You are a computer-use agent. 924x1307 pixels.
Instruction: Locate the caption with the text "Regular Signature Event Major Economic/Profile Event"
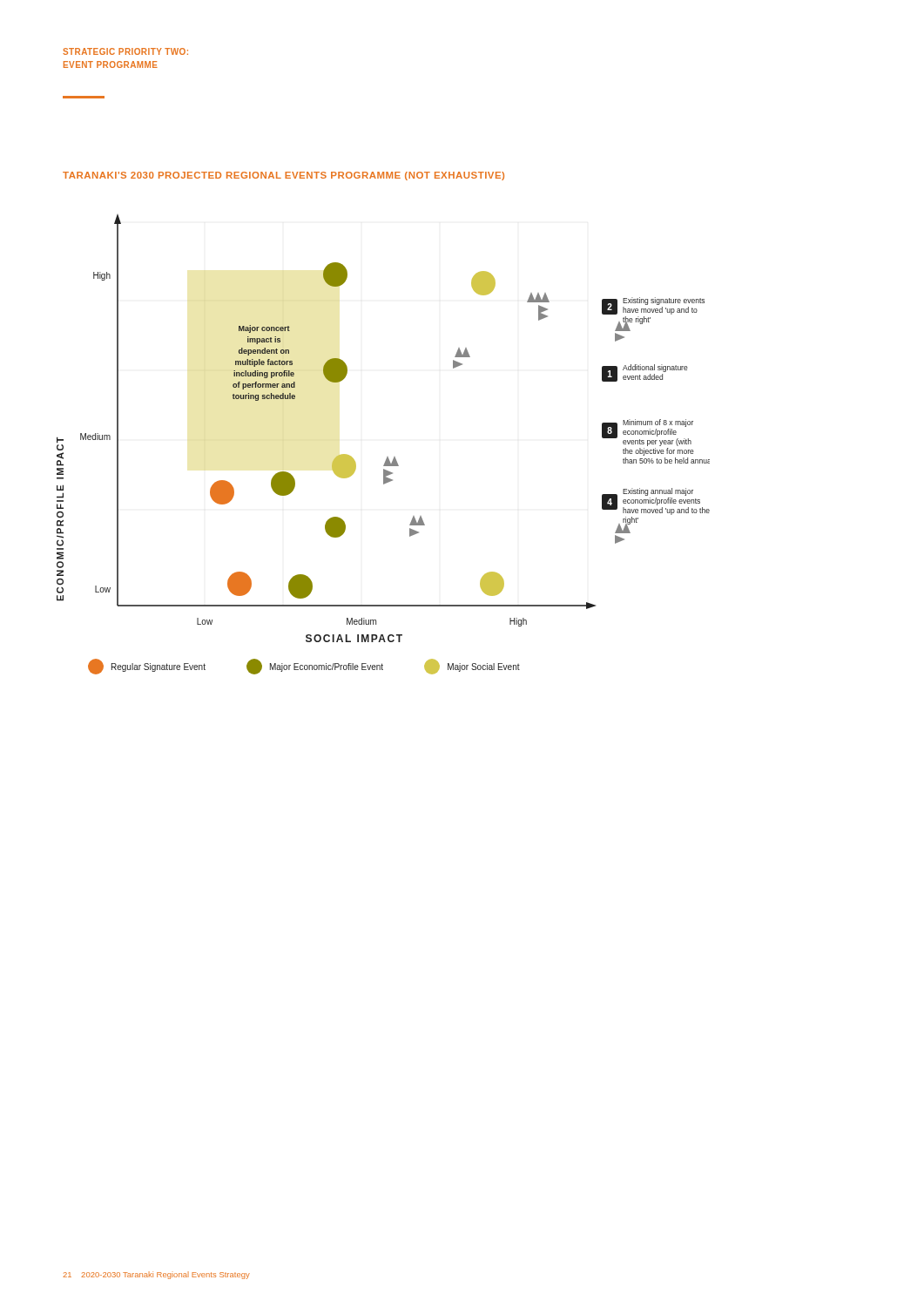click(x=303, y=667)
